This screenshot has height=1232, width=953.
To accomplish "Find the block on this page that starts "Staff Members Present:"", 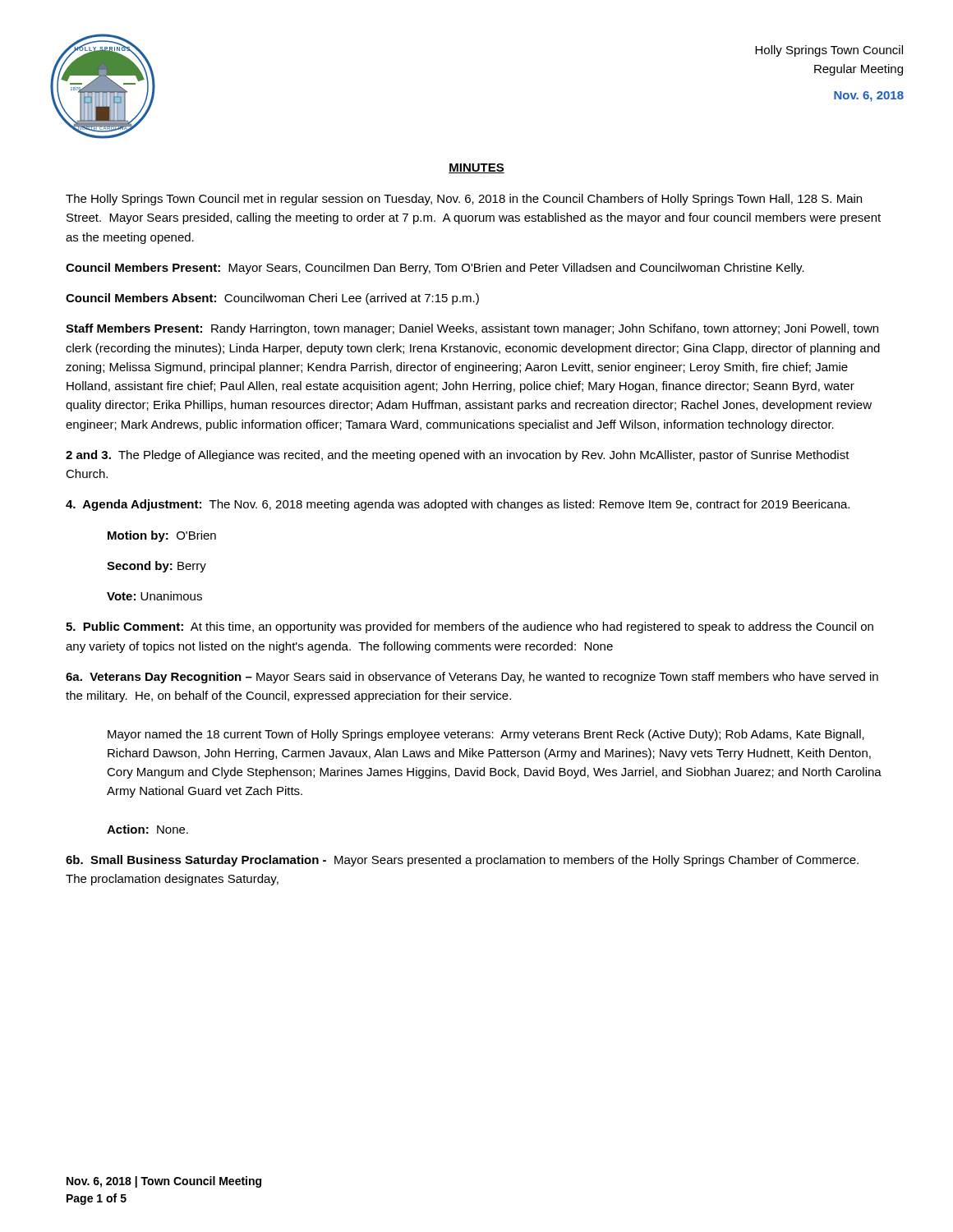I will [473, 376].
